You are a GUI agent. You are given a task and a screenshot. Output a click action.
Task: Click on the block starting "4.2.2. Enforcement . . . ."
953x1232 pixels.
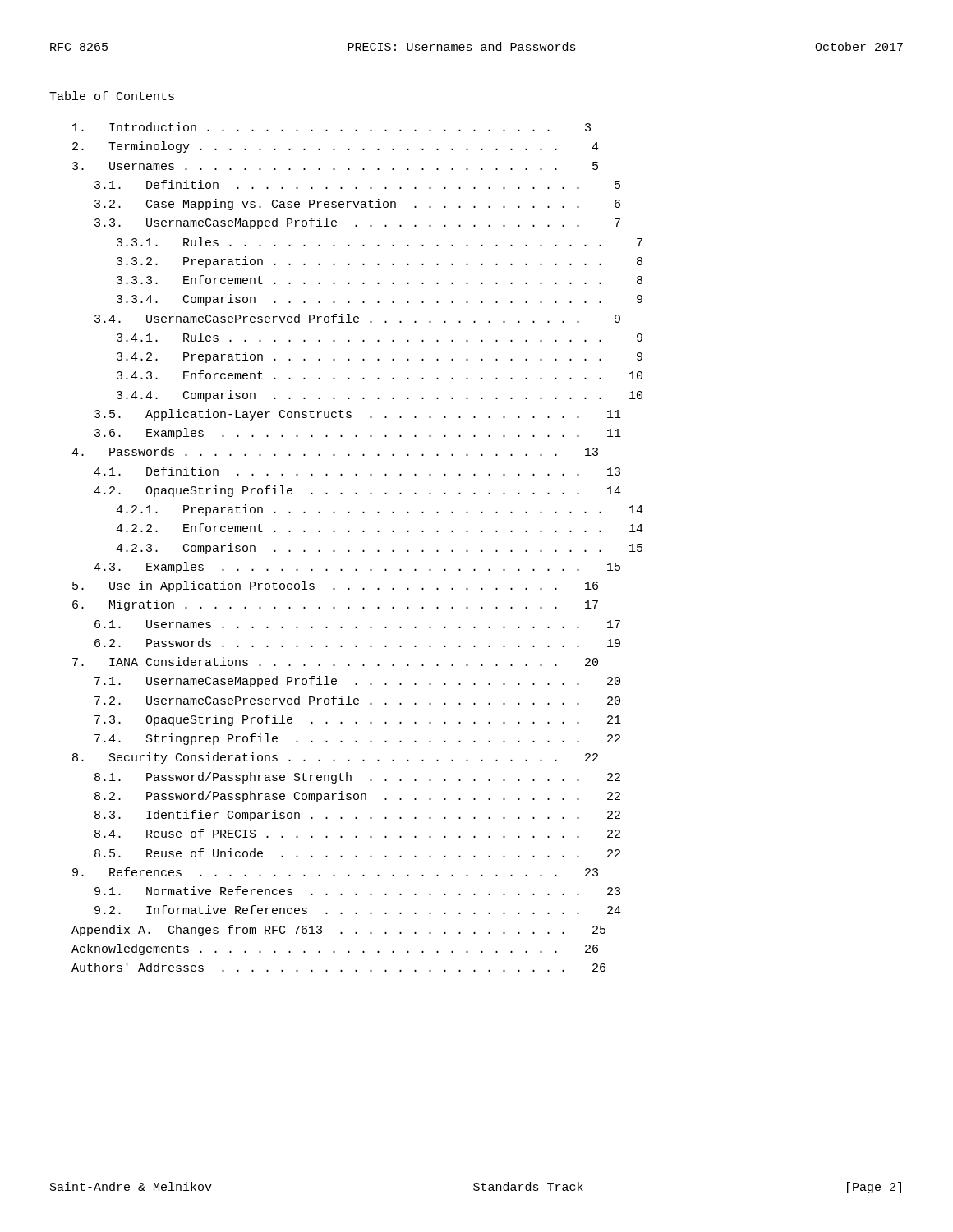(346, 530)
